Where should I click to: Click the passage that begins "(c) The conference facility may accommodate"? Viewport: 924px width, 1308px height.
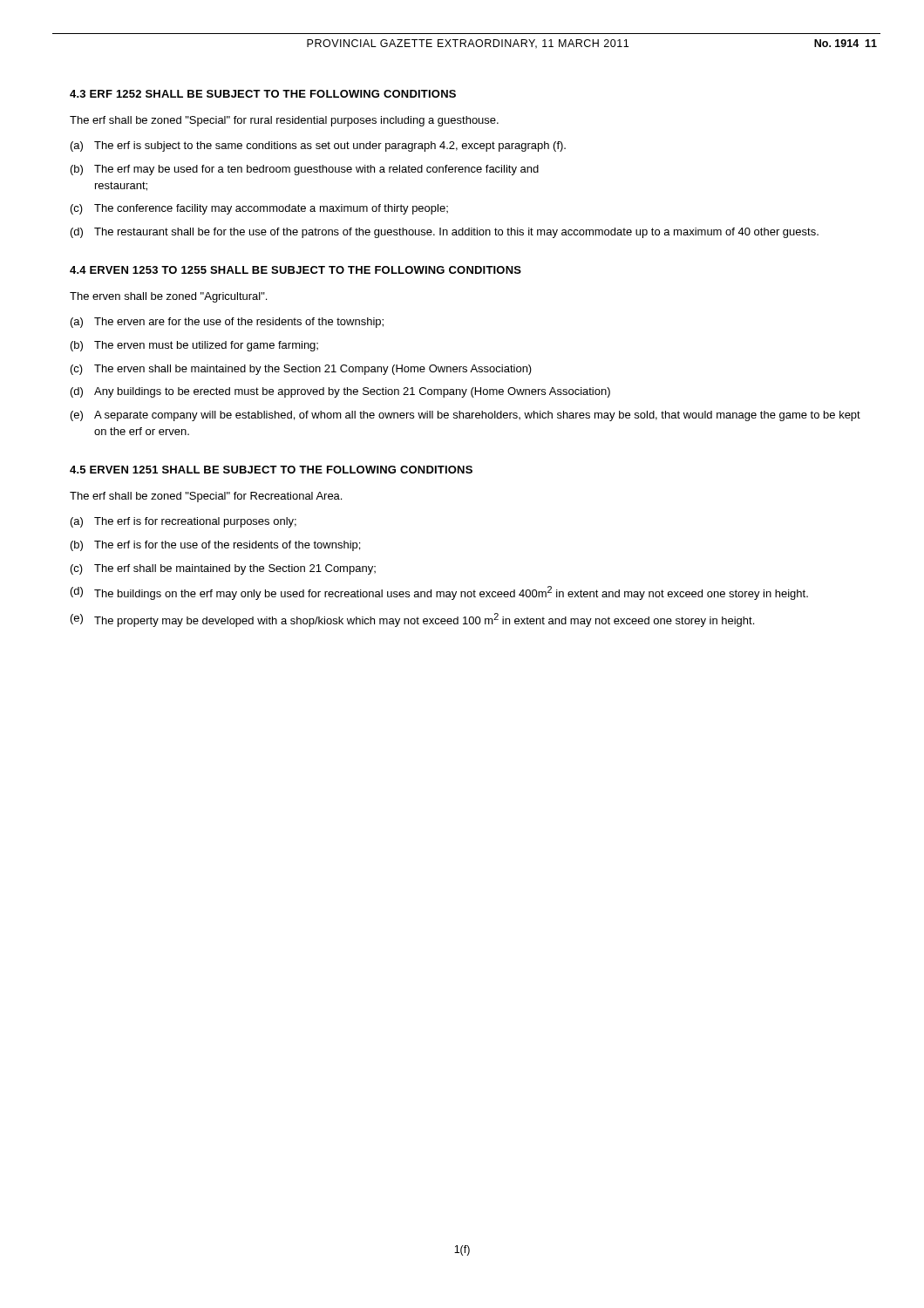[259, 209]
